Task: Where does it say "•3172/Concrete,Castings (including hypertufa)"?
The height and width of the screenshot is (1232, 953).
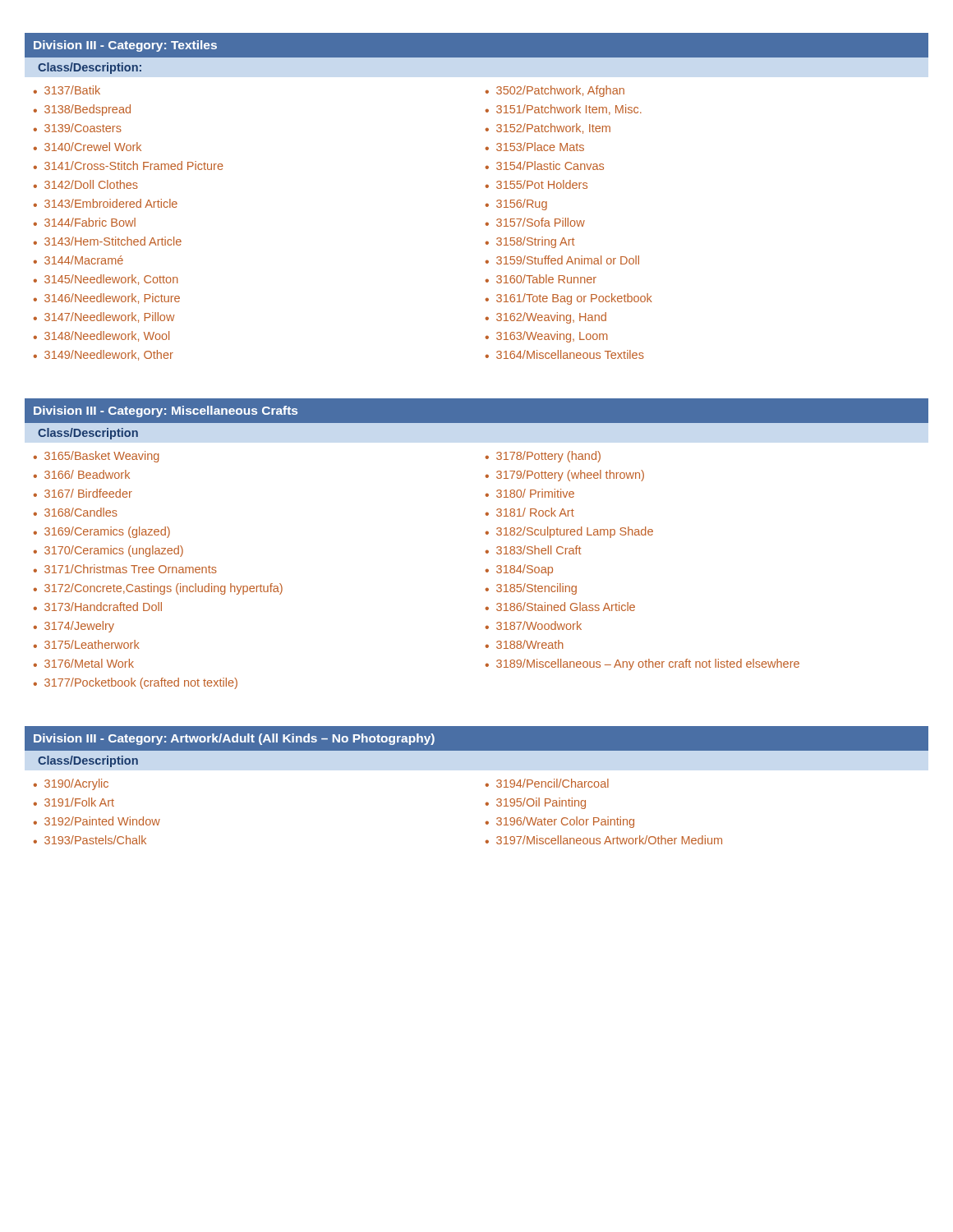Action: click(x=158, y=589)
